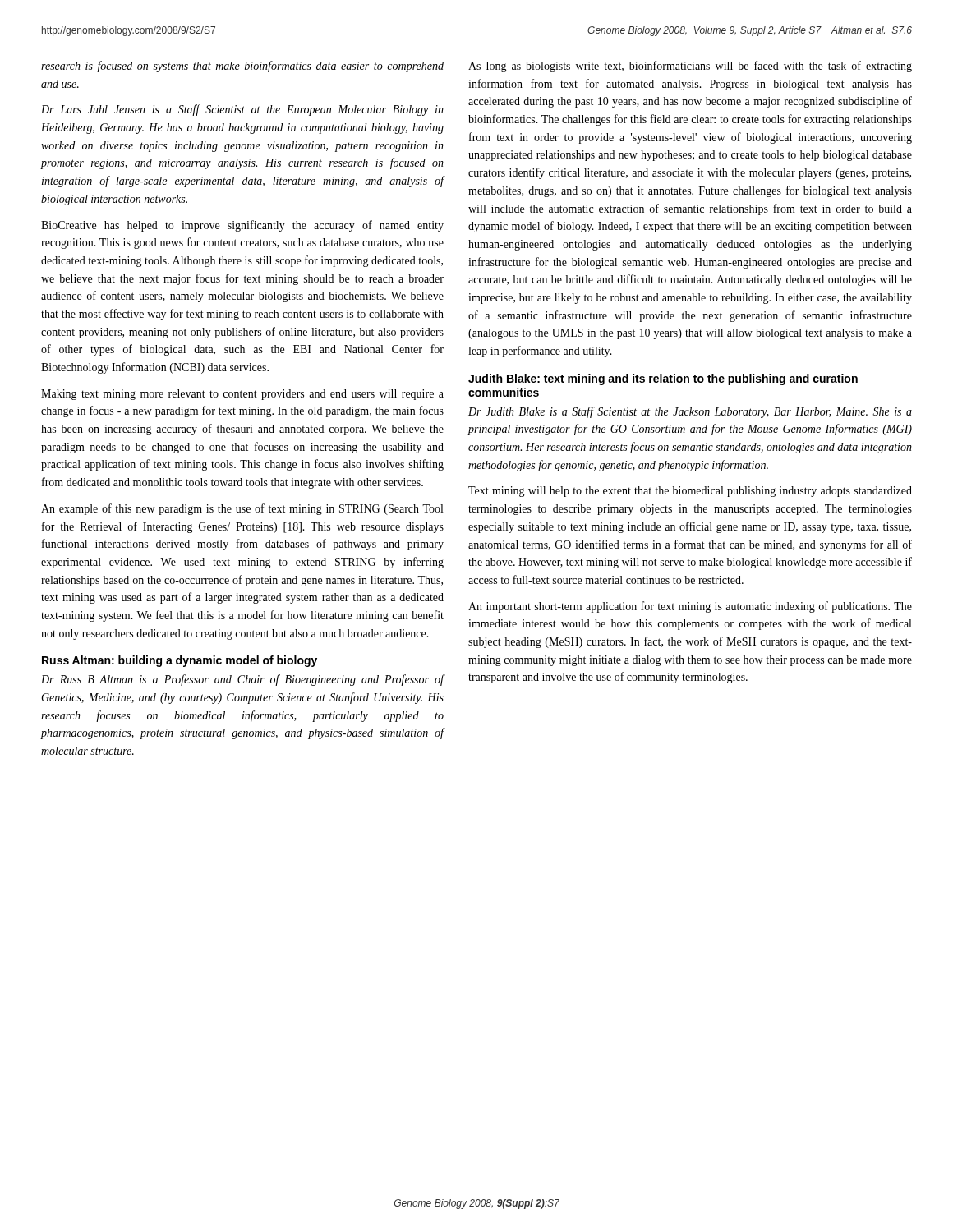Find the text block containing "BioCreative has helped to"
953x1232 pixels.
click(242, 297)
